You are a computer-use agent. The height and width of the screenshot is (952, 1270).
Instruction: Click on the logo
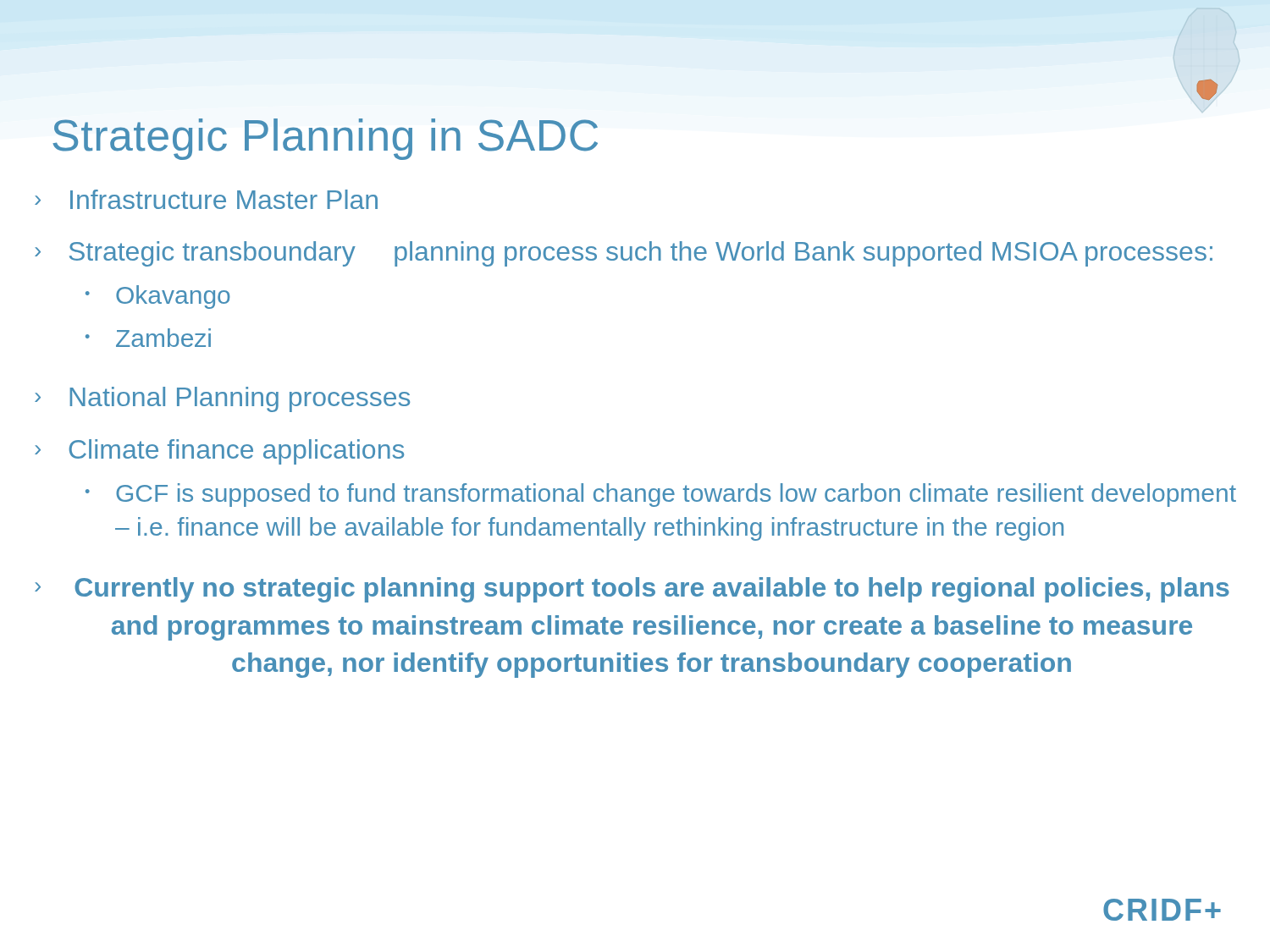[x=1163, y=911]
